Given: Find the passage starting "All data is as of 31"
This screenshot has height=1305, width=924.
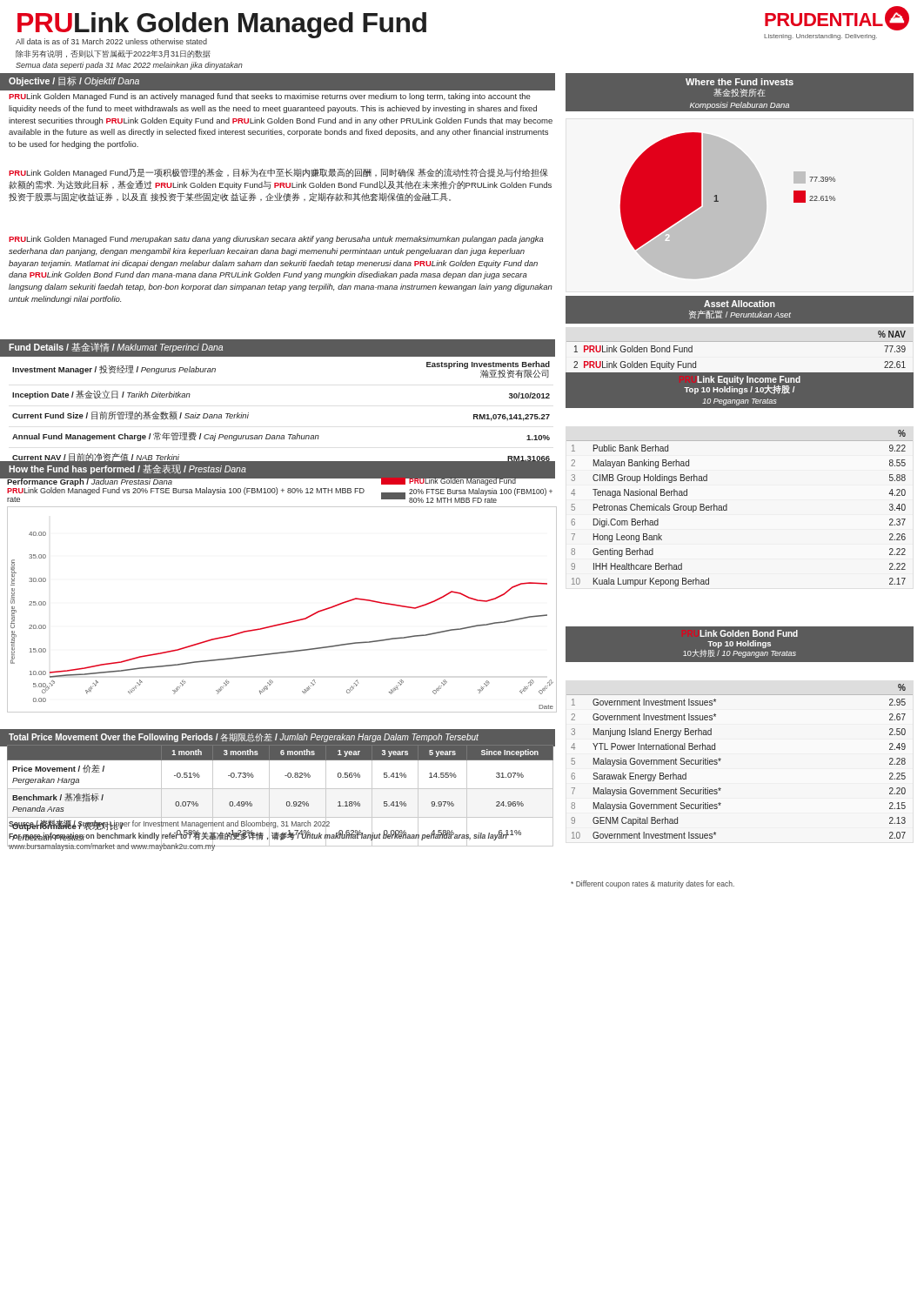Looking at the screenshot, I should coord(129,54).
